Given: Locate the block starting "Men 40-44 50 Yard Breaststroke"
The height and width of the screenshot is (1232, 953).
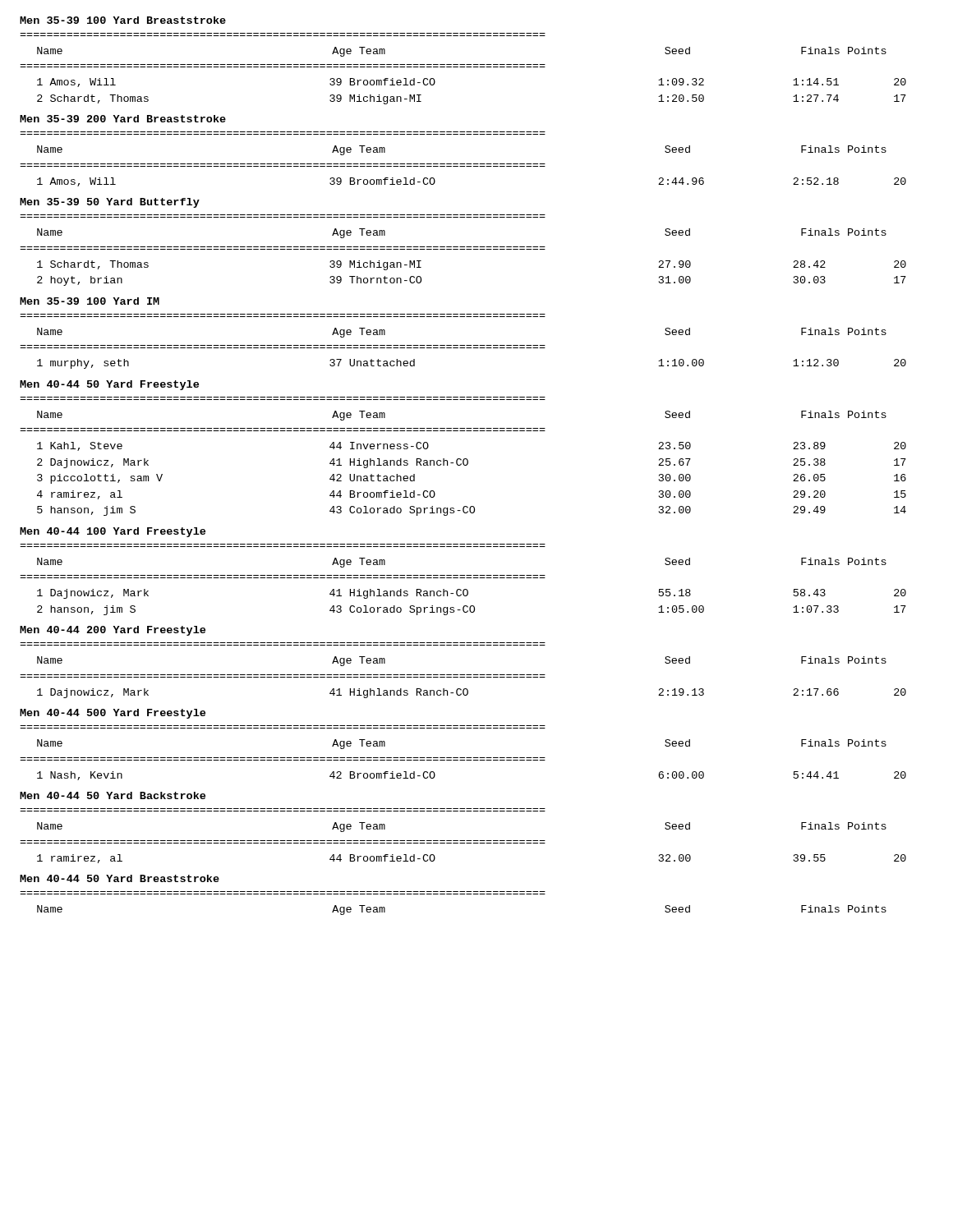Looking at the screenshot, I should 120,879.
